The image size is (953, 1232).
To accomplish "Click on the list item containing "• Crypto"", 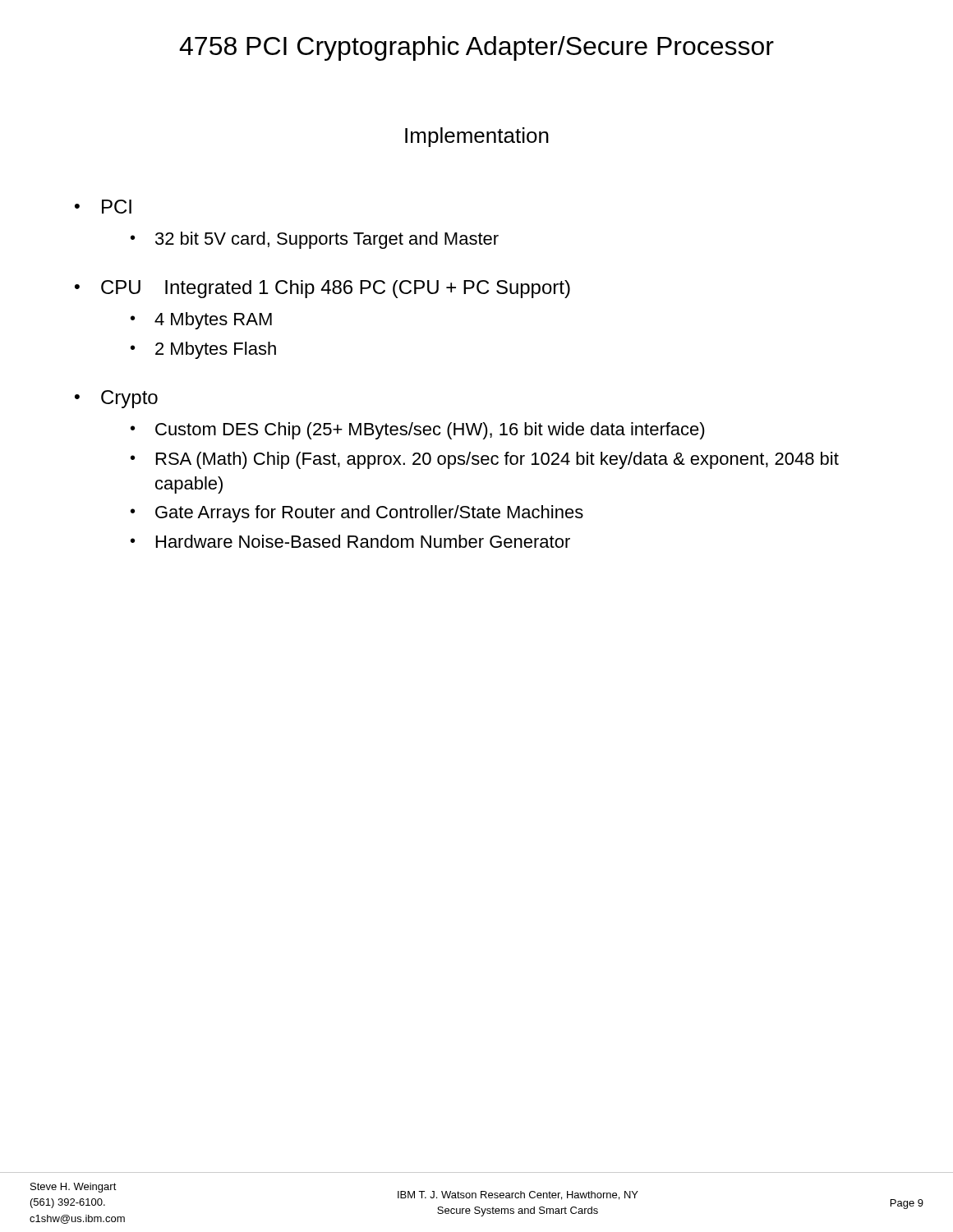I will click(x=116, y=399).
